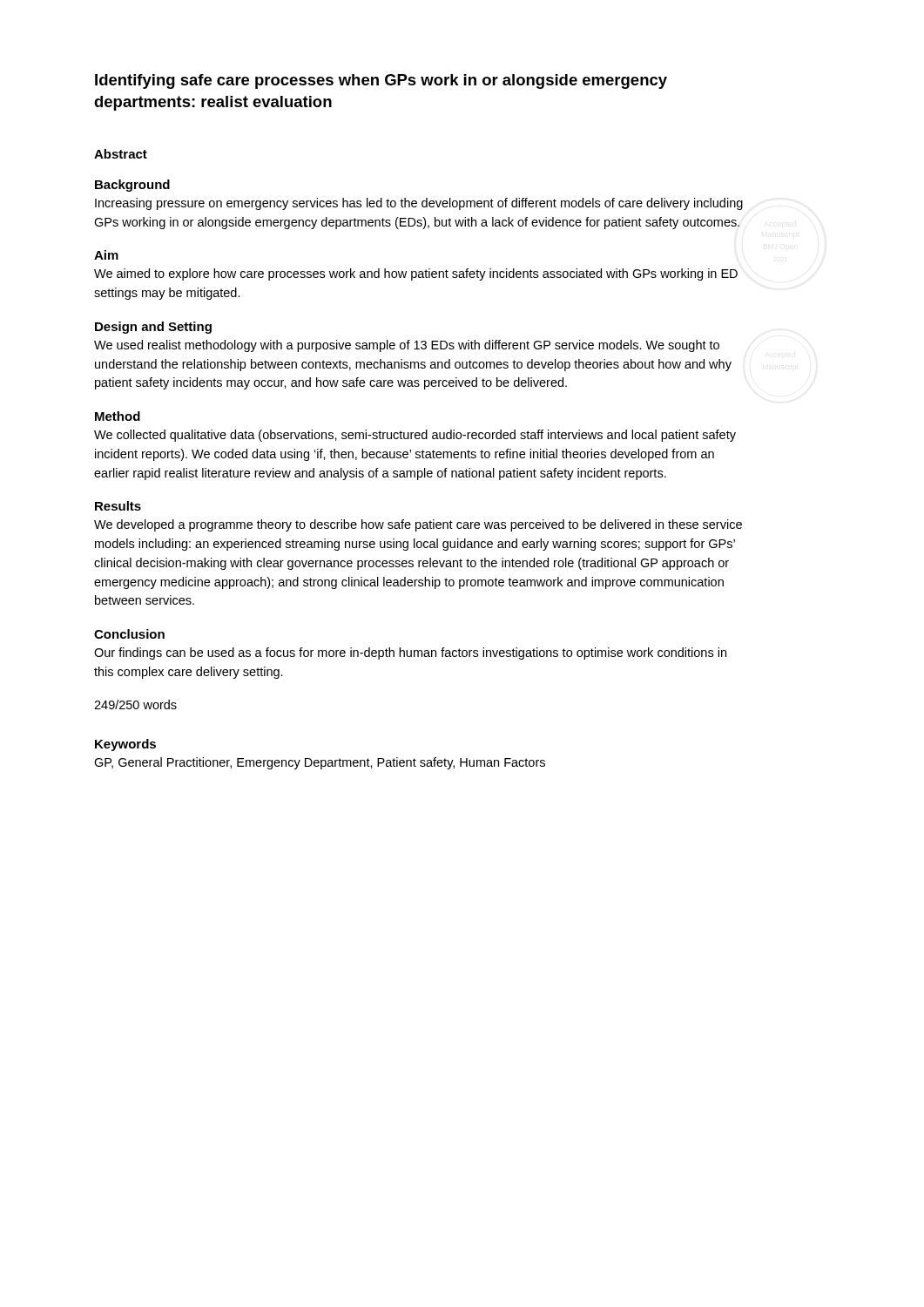The width and height of the screenshot is (924, 1307).
Task: Click on the section header containing "Design and Setting"
Action: coord(153,326)
